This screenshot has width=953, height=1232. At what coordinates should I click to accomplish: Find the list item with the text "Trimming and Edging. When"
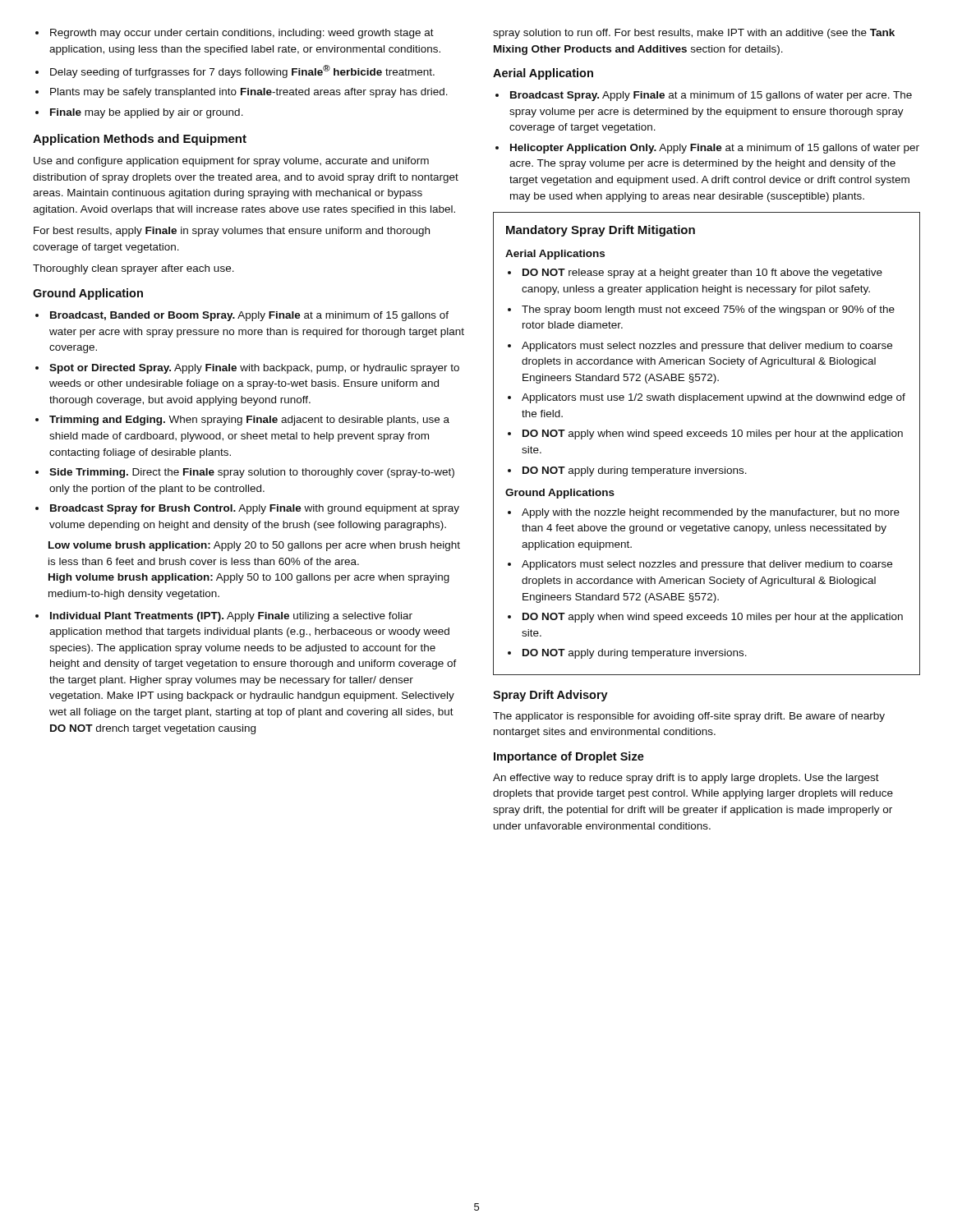[x=258, y=436]
